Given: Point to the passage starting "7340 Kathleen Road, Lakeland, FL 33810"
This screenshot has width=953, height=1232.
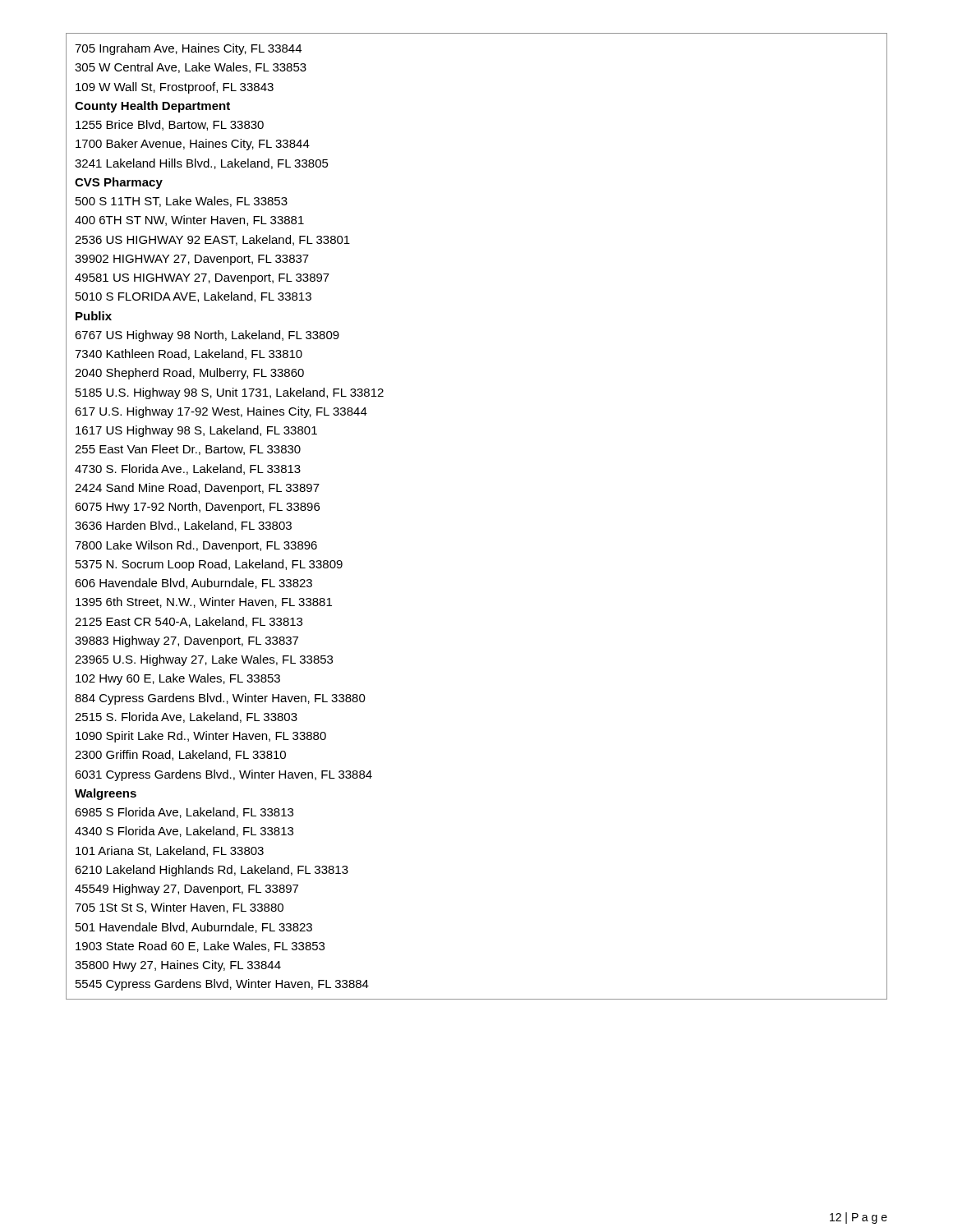Looking at the screenshot, I should point(189,354).
